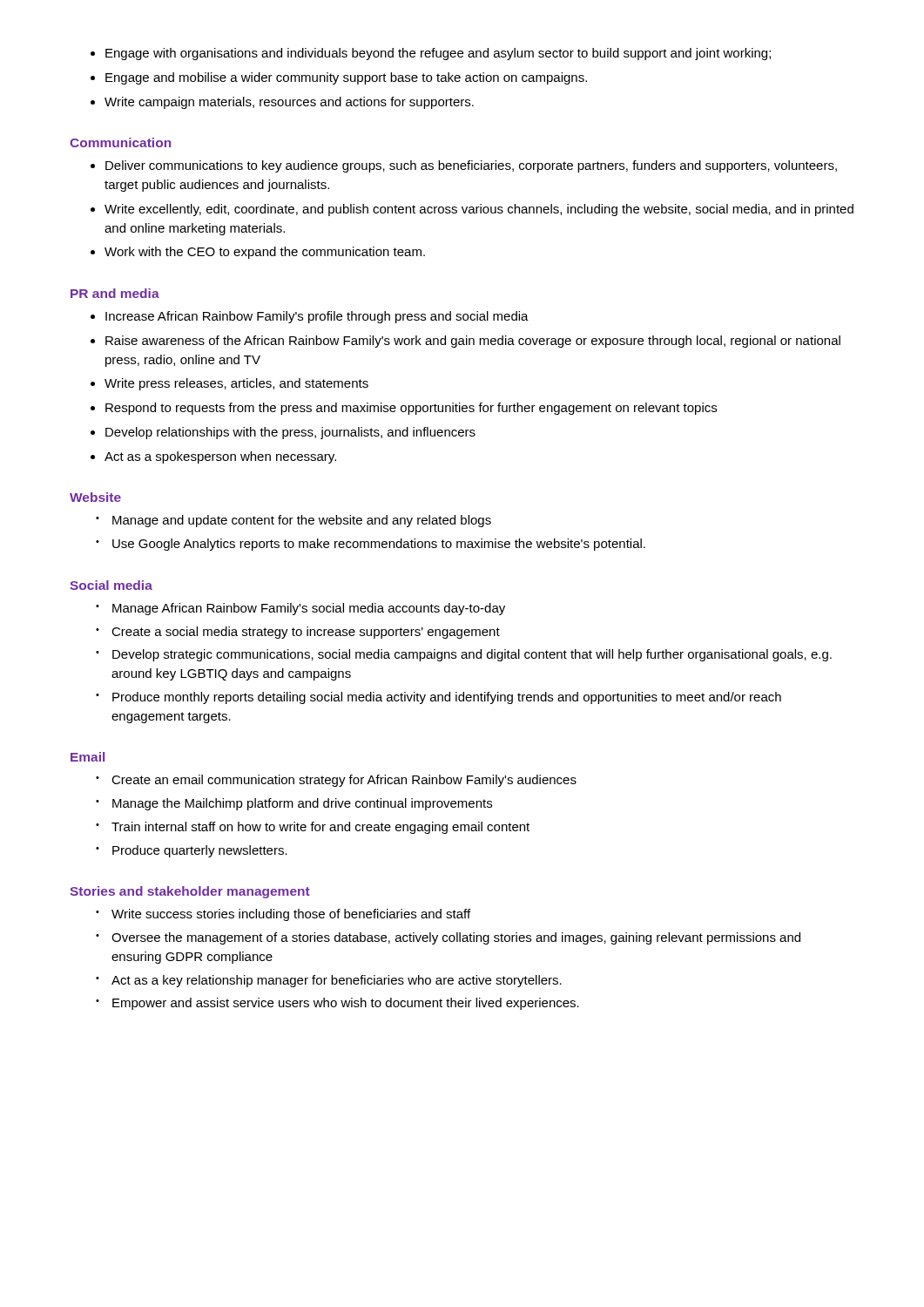The width and height of the screenshot is (924, 1307).
Task: Locate the list item containing "Raise awareness of the African Rainbow"
Action: [x=471, y=350]
